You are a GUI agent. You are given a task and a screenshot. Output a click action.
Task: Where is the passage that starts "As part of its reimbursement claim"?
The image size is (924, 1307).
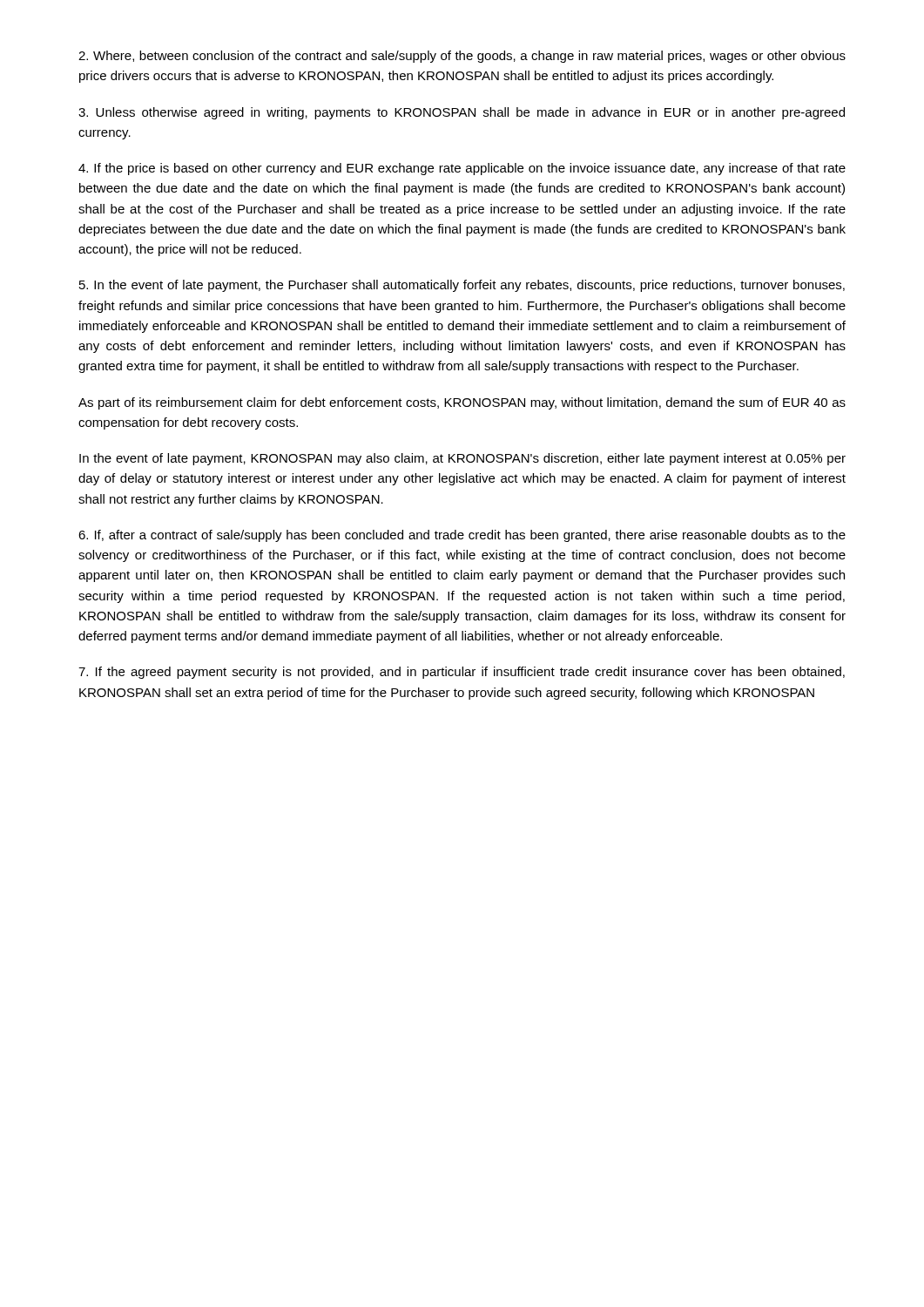pyautogui.click(x=462, y=412)
